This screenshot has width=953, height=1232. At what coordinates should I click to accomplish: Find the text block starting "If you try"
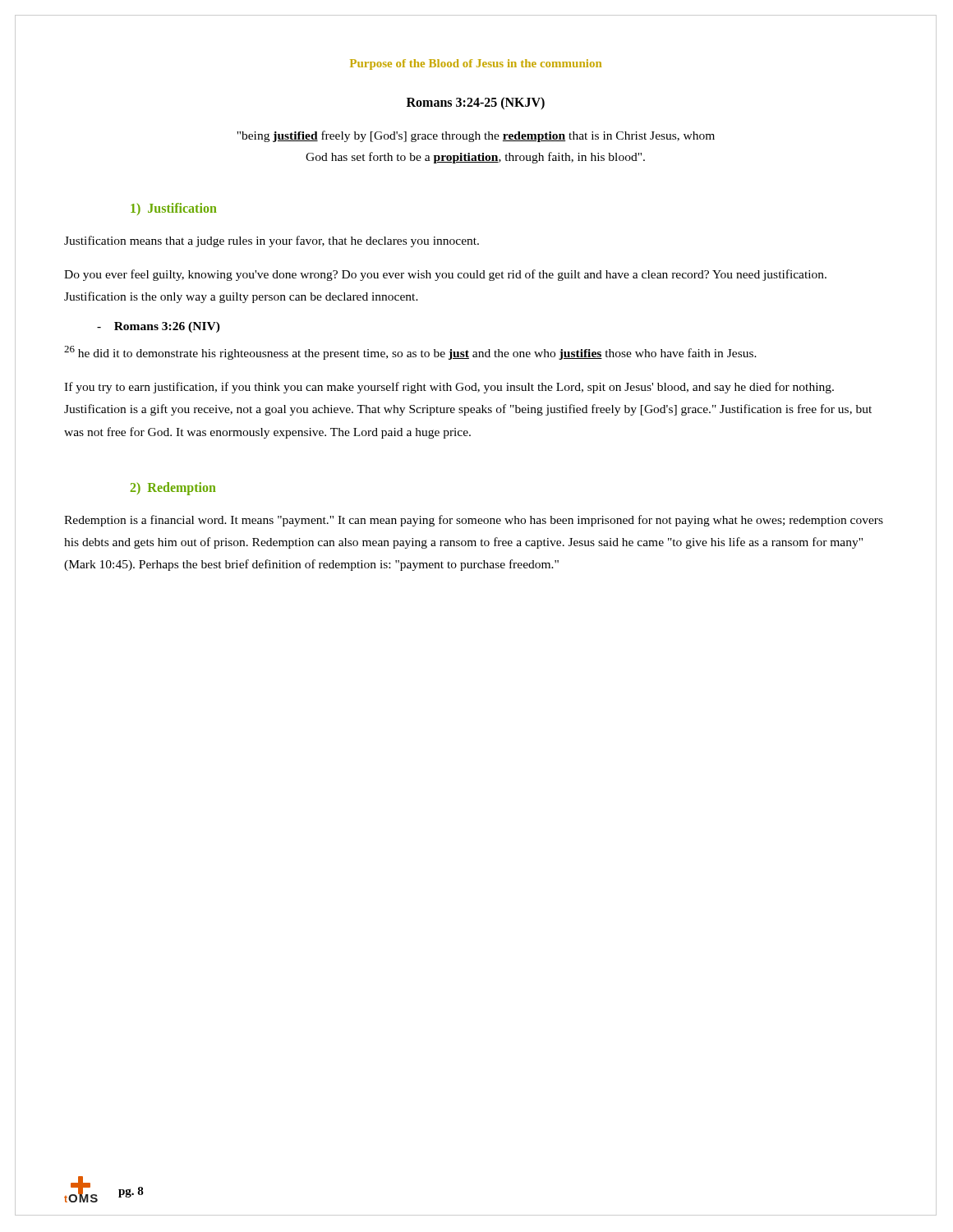click(x=468, y=409)
